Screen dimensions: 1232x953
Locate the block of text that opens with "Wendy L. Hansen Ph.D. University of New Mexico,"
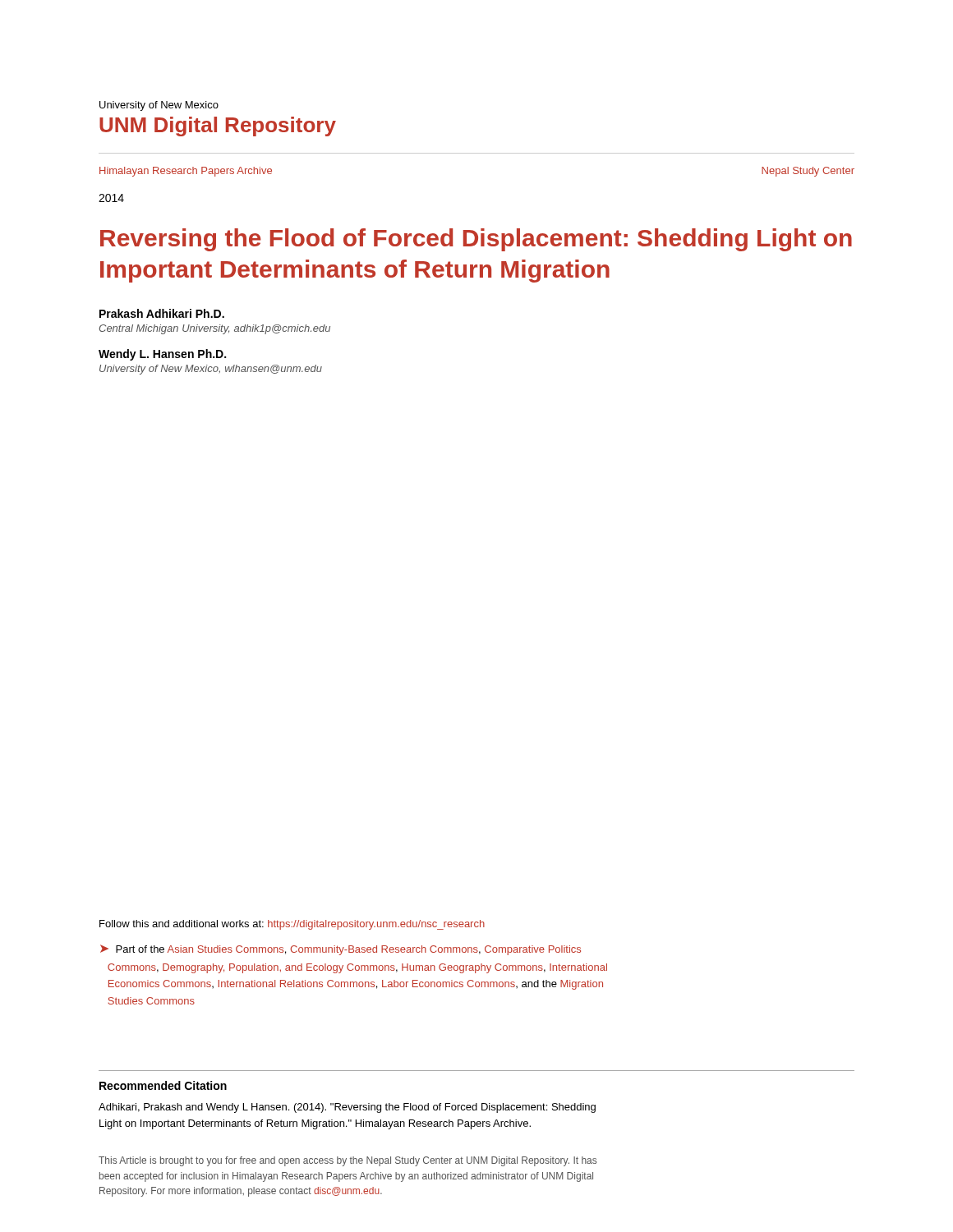162,355
